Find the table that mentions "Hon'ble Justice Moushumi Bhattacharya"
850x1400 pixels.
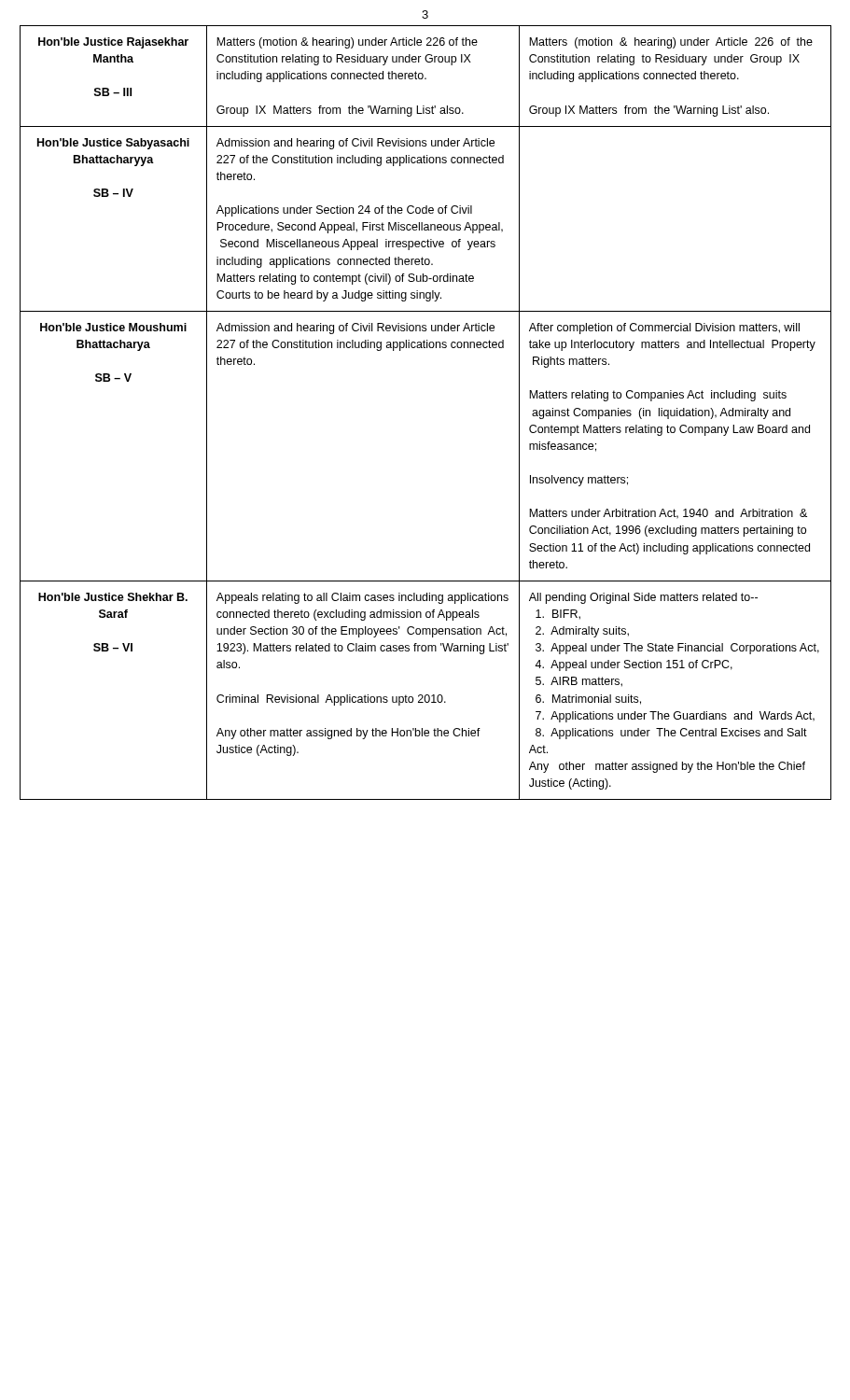click(x=425, y=413)
